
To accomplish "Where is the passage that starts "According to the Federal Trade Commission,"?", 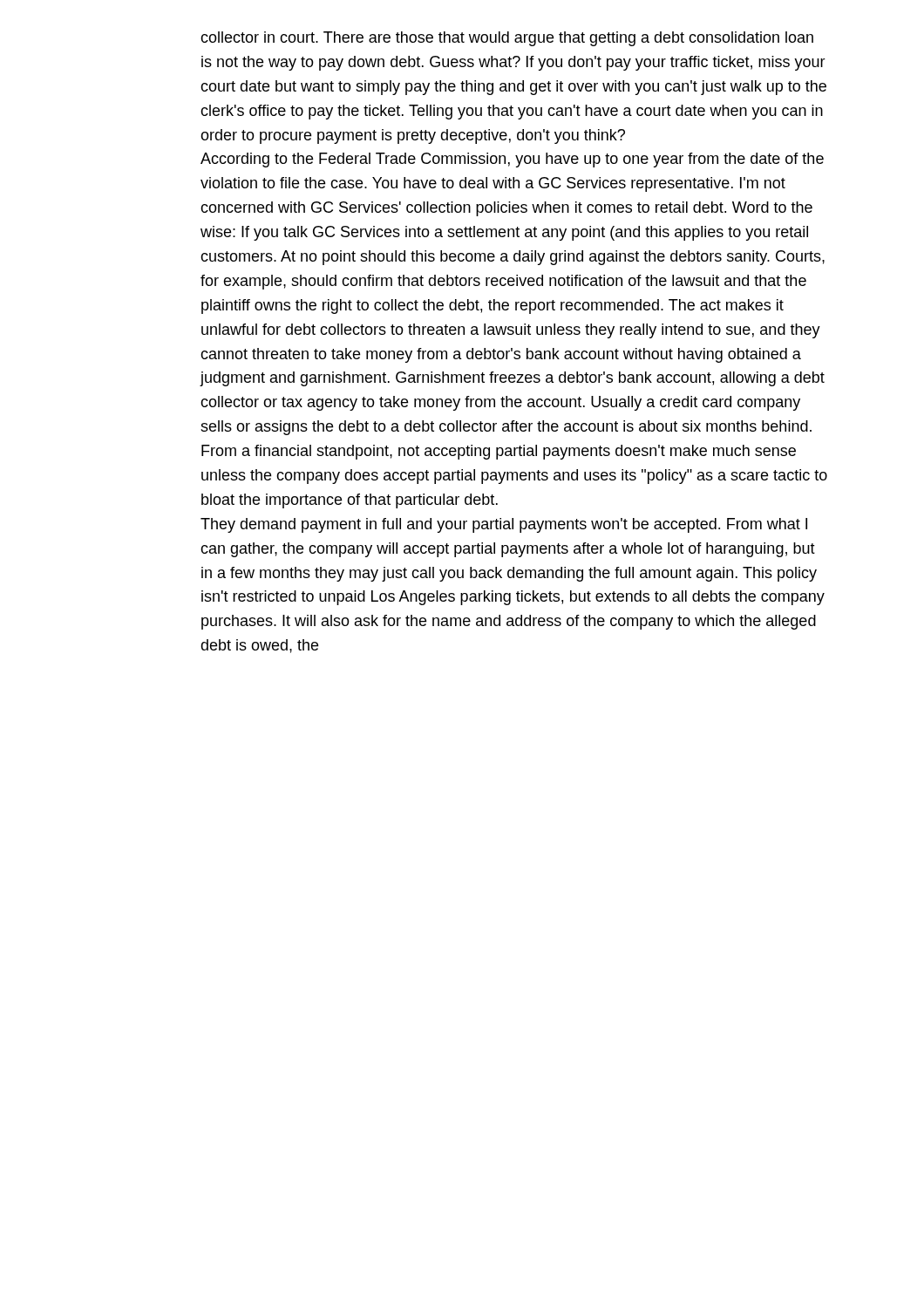I will pos(514,329).
